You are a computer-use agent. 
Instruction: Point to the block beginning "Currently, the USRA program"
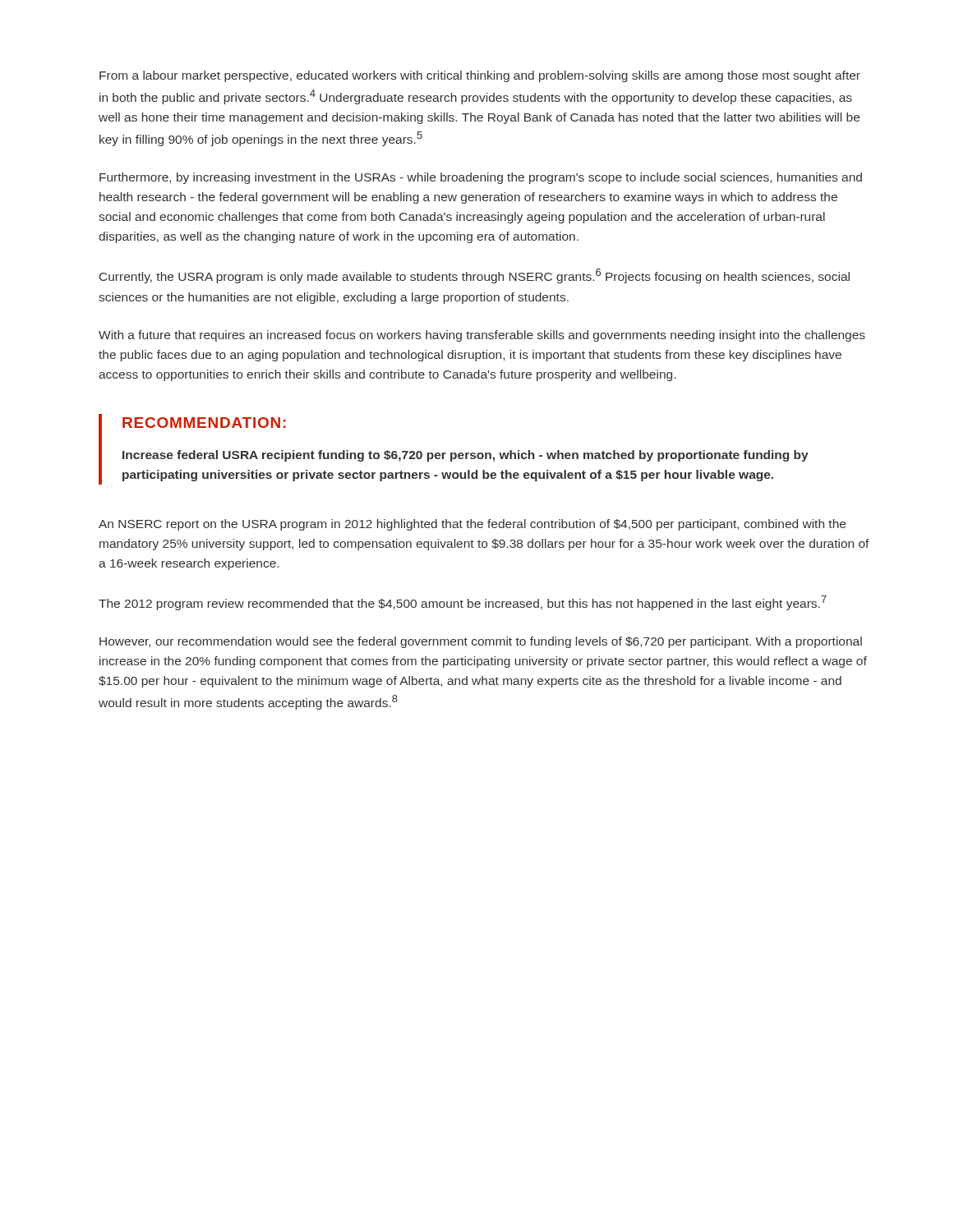(x=475, y=285)
